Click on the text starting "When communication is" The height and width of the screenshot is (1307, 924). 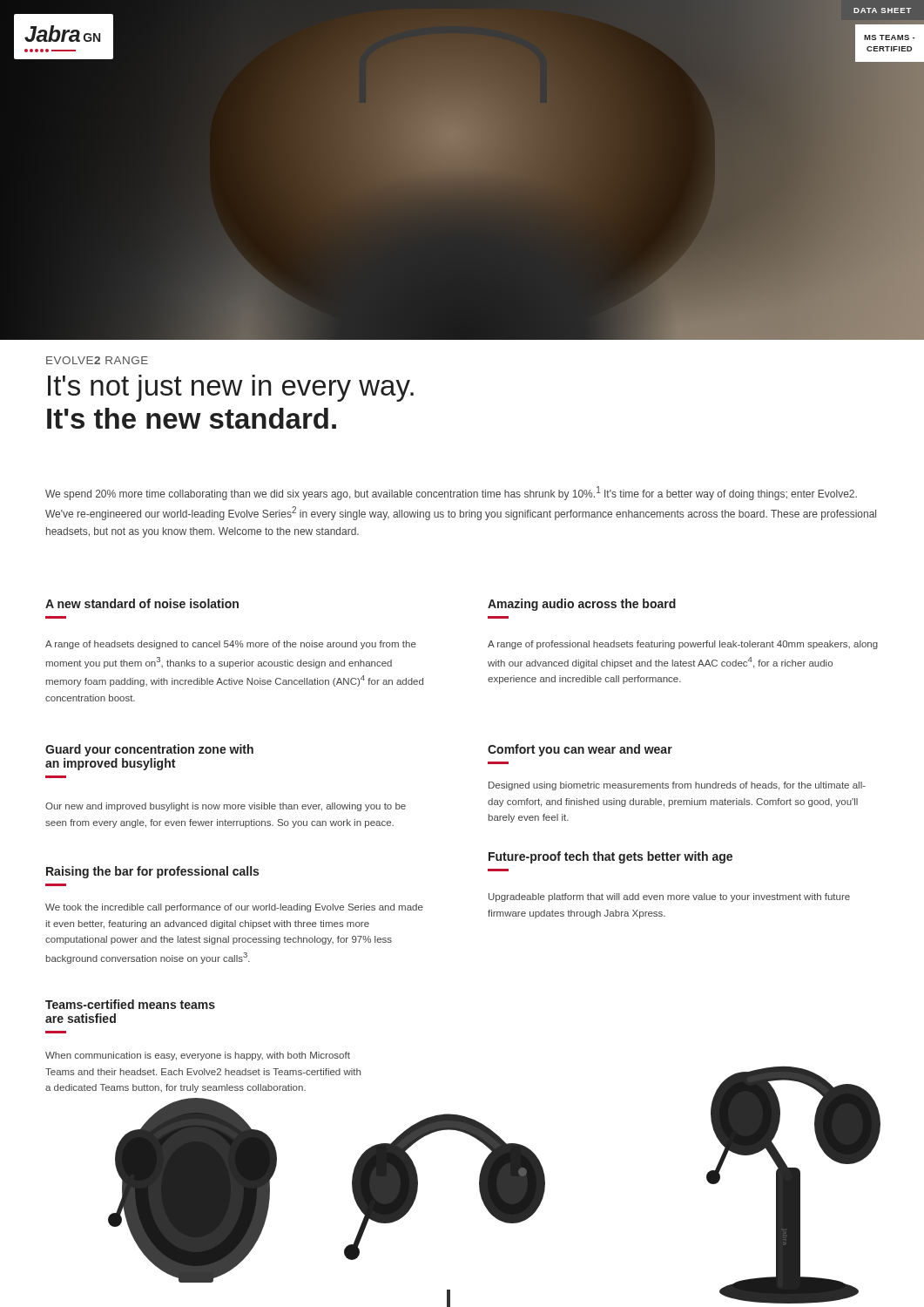click(203, 1071)
